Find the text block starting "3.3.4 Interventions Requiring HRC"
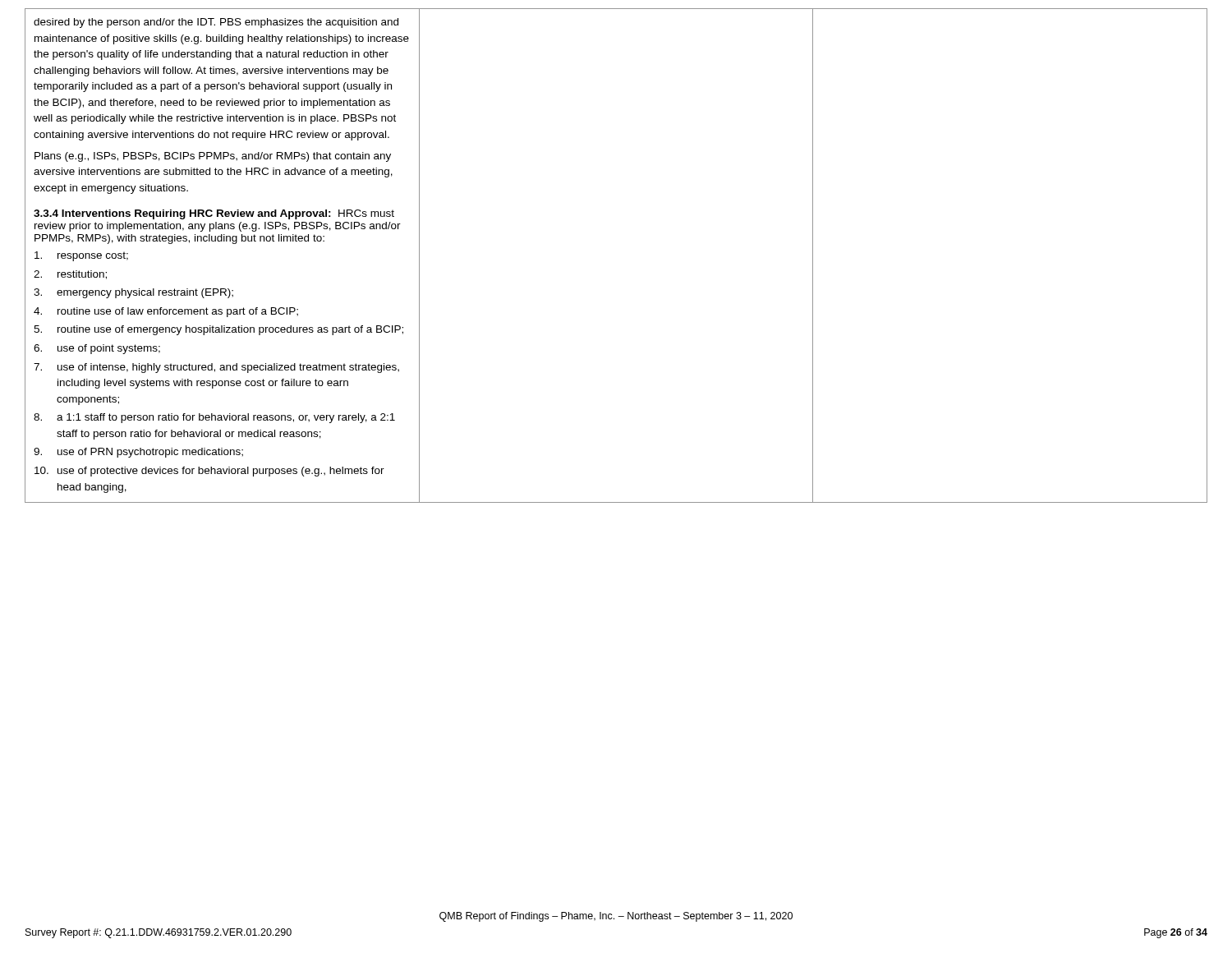 217,226
